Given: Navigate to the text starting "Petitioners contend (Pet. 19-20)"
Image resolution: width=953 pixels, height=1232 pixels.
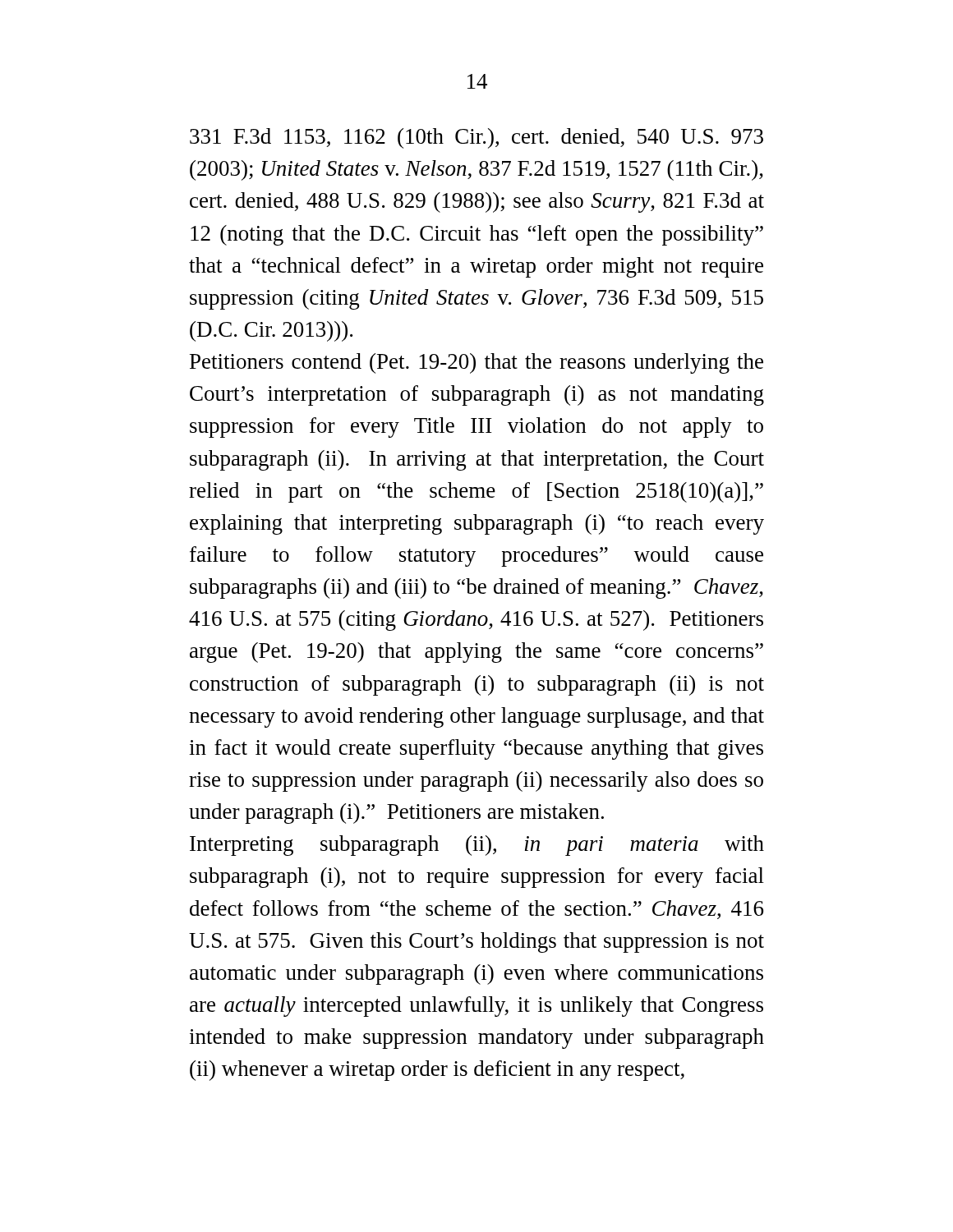Looking at the screenshot, I should (x=476, y=587).
